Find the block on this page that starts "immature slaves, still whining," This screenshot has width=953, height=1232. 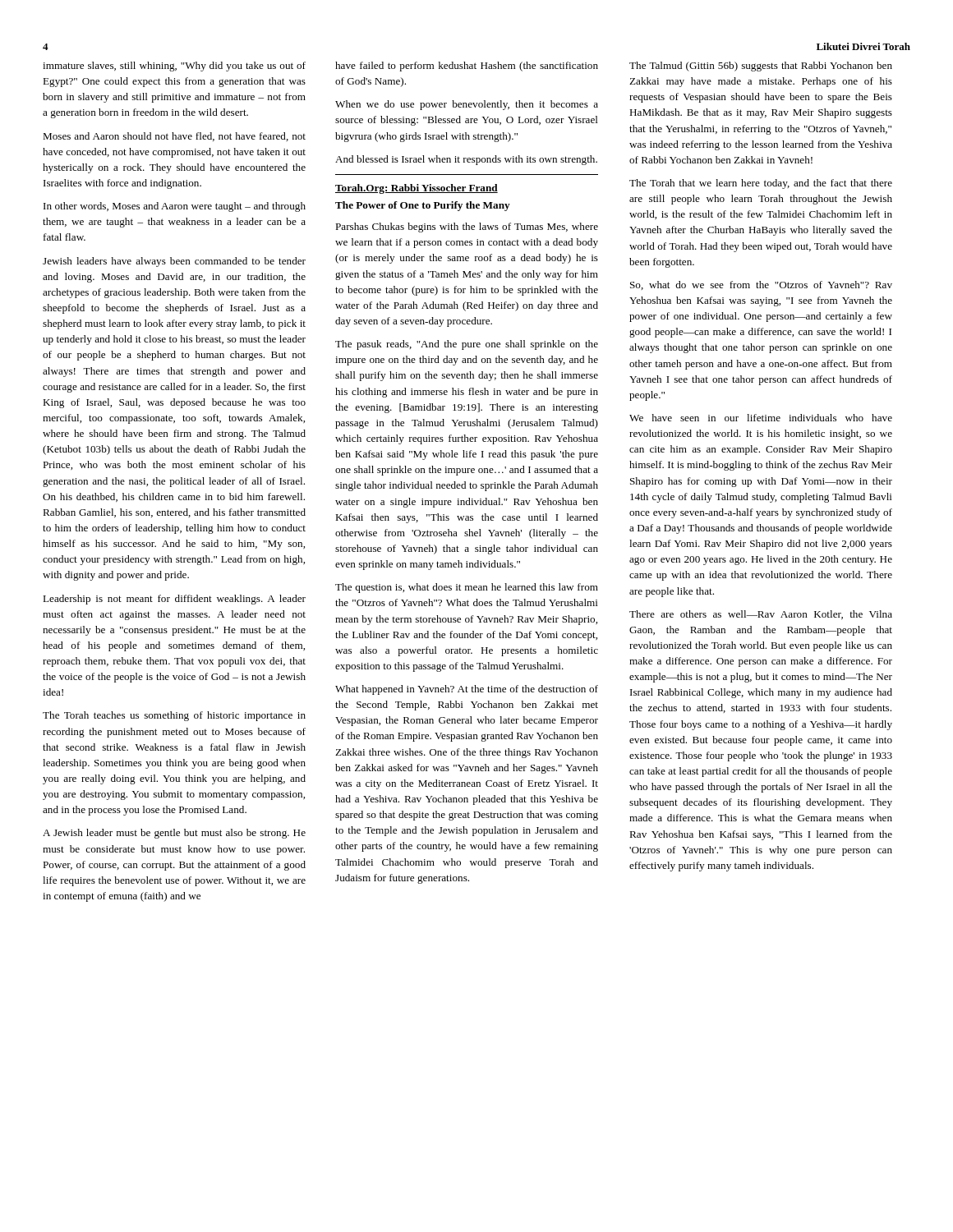[x=174, y=89]
